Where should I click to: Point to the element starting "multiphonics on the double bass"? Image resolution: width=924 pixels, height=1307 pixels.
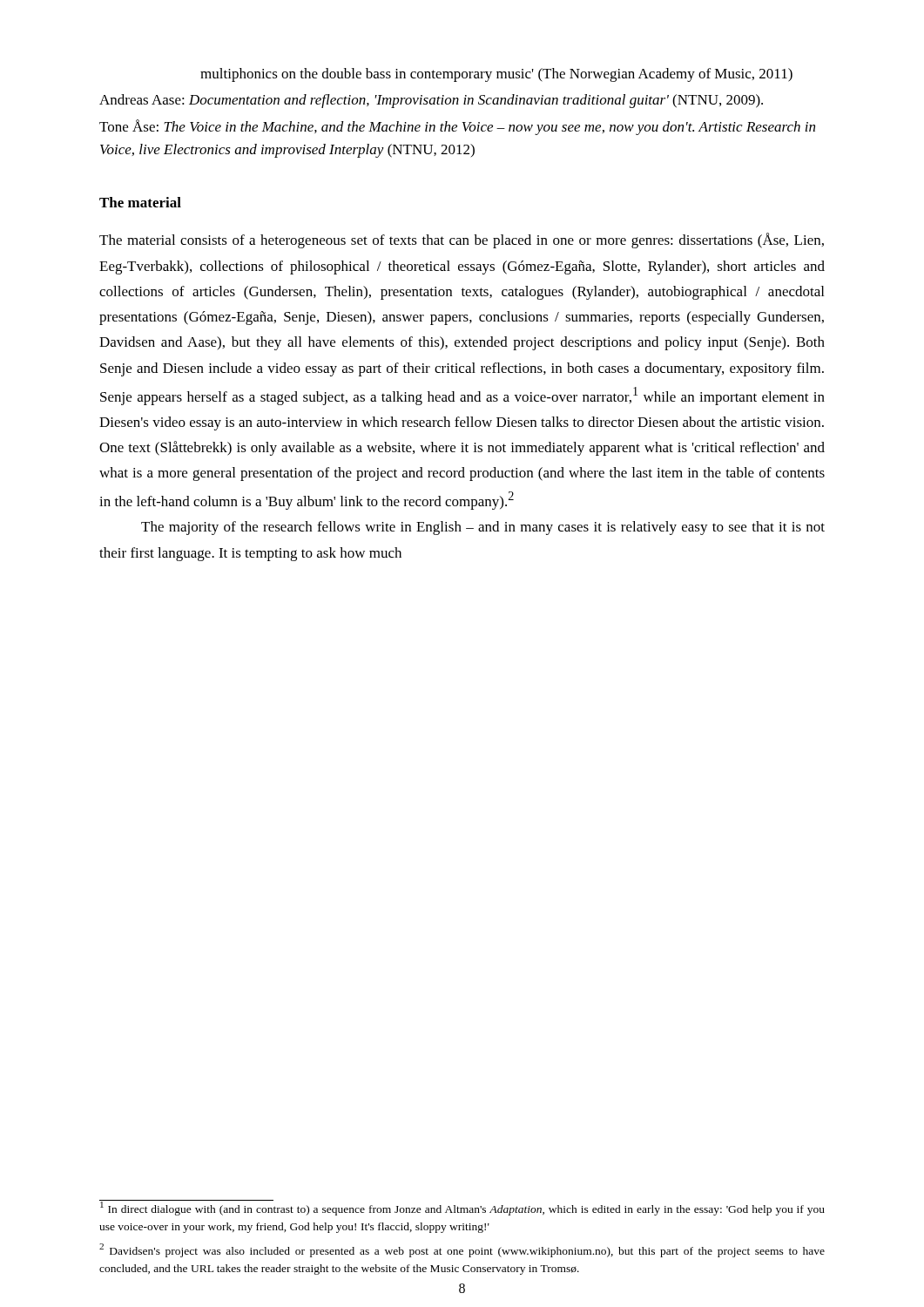click(x=487, y=74)
